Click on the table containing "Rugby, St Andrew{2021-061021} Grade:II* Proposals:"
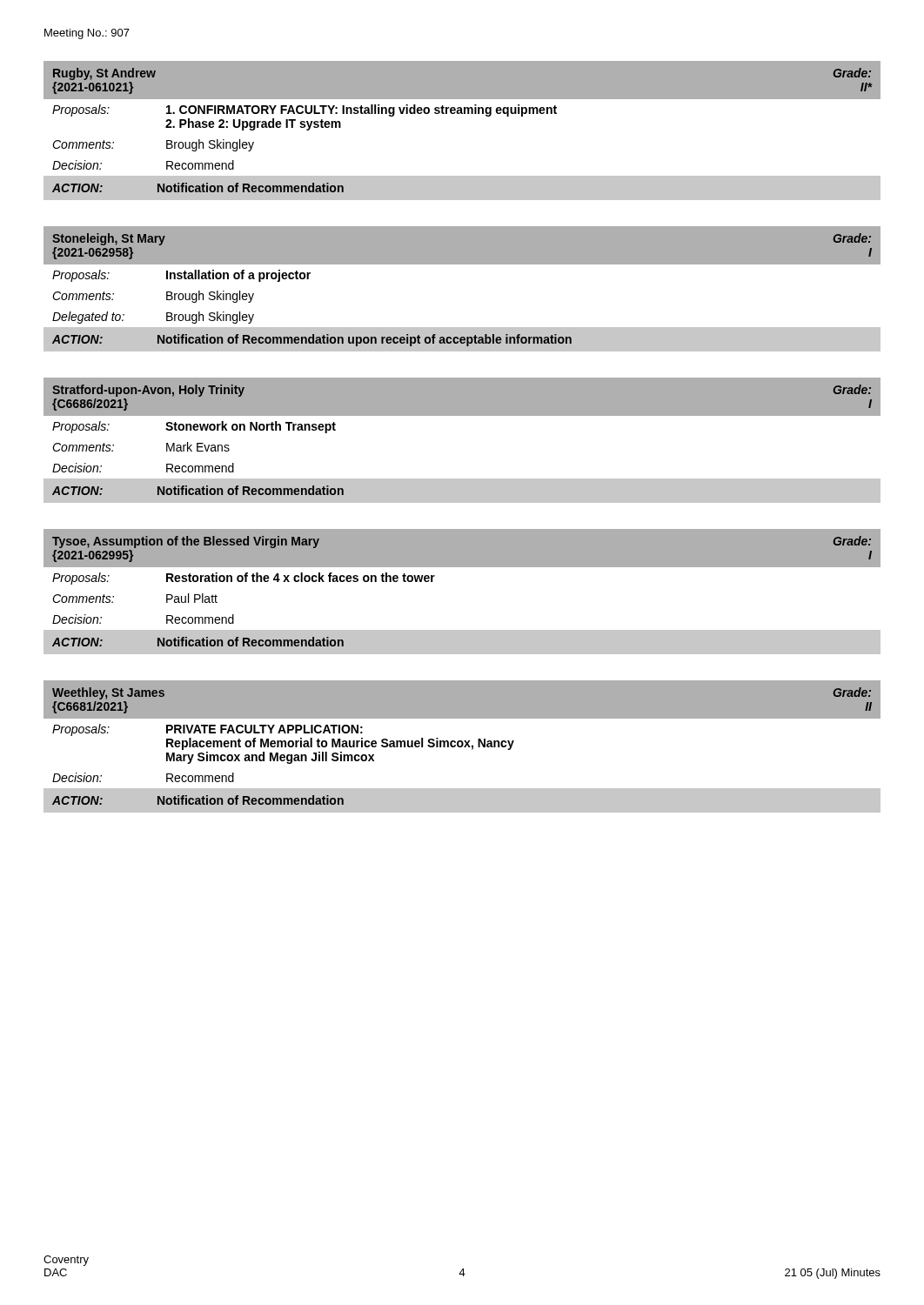The height and width of the screenshot is (1305, 924). 462,130
